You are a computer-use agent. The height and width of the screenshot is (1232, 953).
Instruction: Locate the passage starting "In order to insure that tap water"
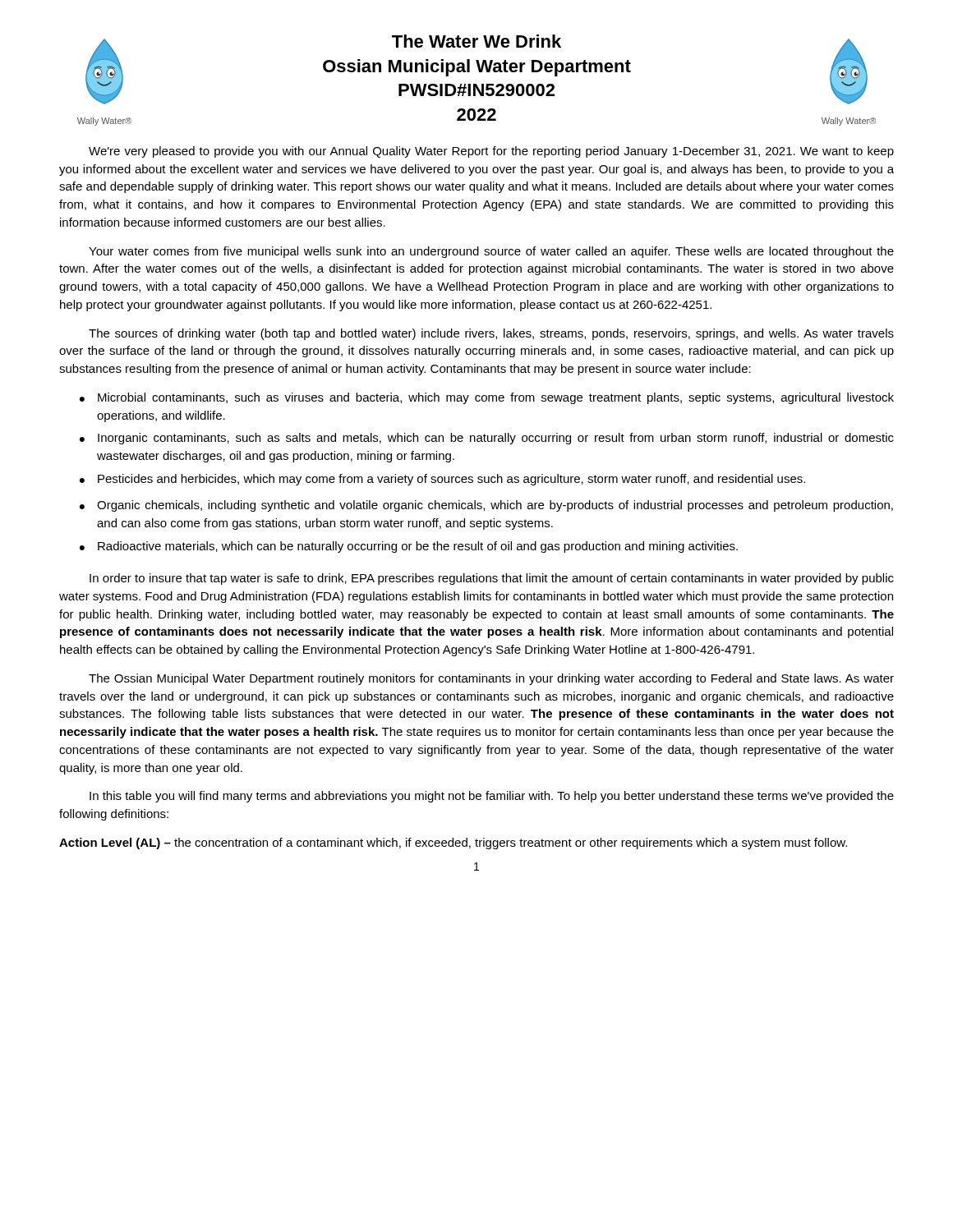click(x=476, y=614)
